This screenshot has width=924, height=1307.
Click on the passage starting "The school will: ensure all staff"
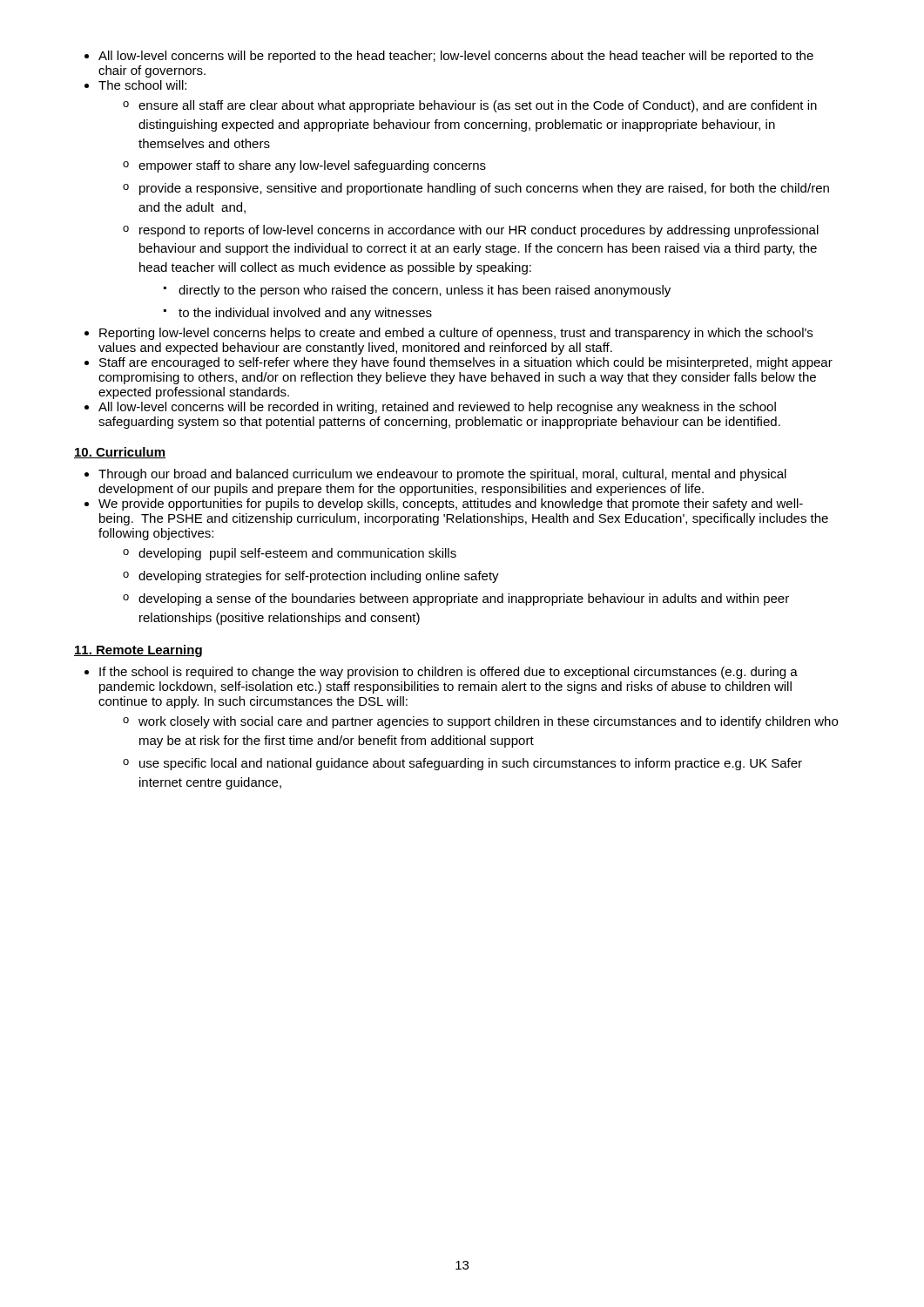(470, 200)
